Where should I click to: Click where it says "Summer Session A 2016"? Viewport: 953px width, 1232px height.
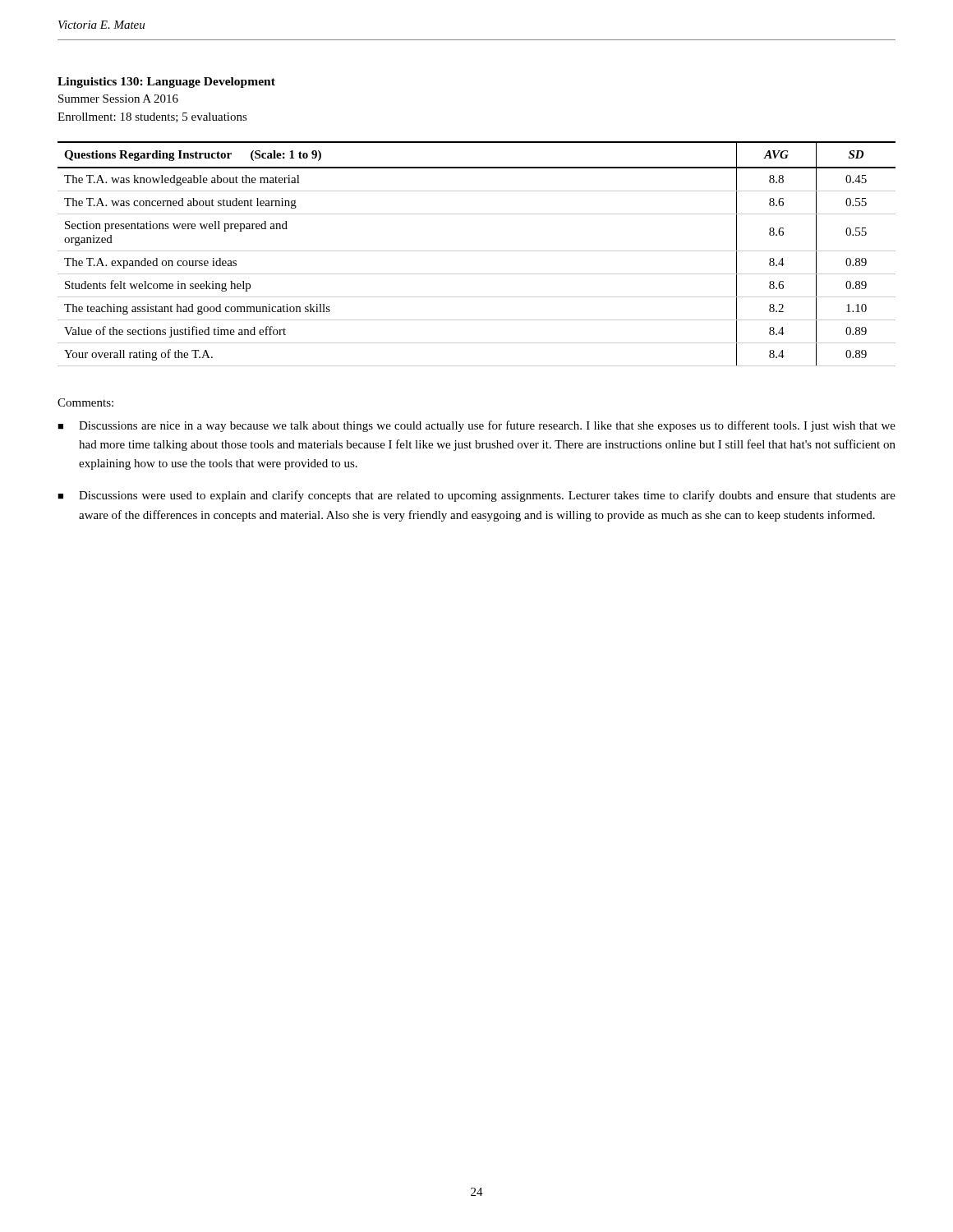pos(118,99)
